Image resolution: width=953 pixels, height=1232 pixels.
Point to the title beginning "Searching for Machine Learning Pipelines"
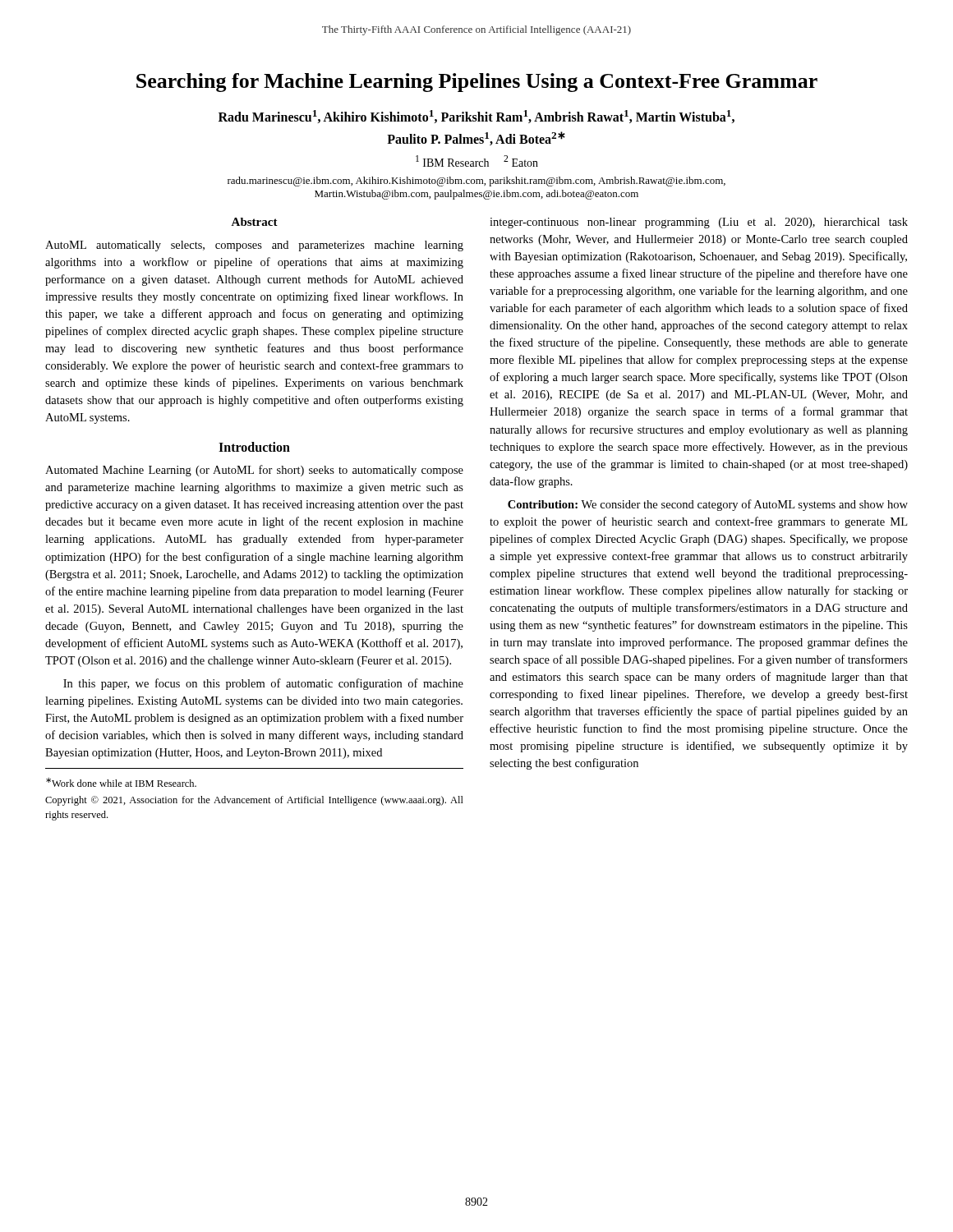pyautogui.click(x=476, y=81)
